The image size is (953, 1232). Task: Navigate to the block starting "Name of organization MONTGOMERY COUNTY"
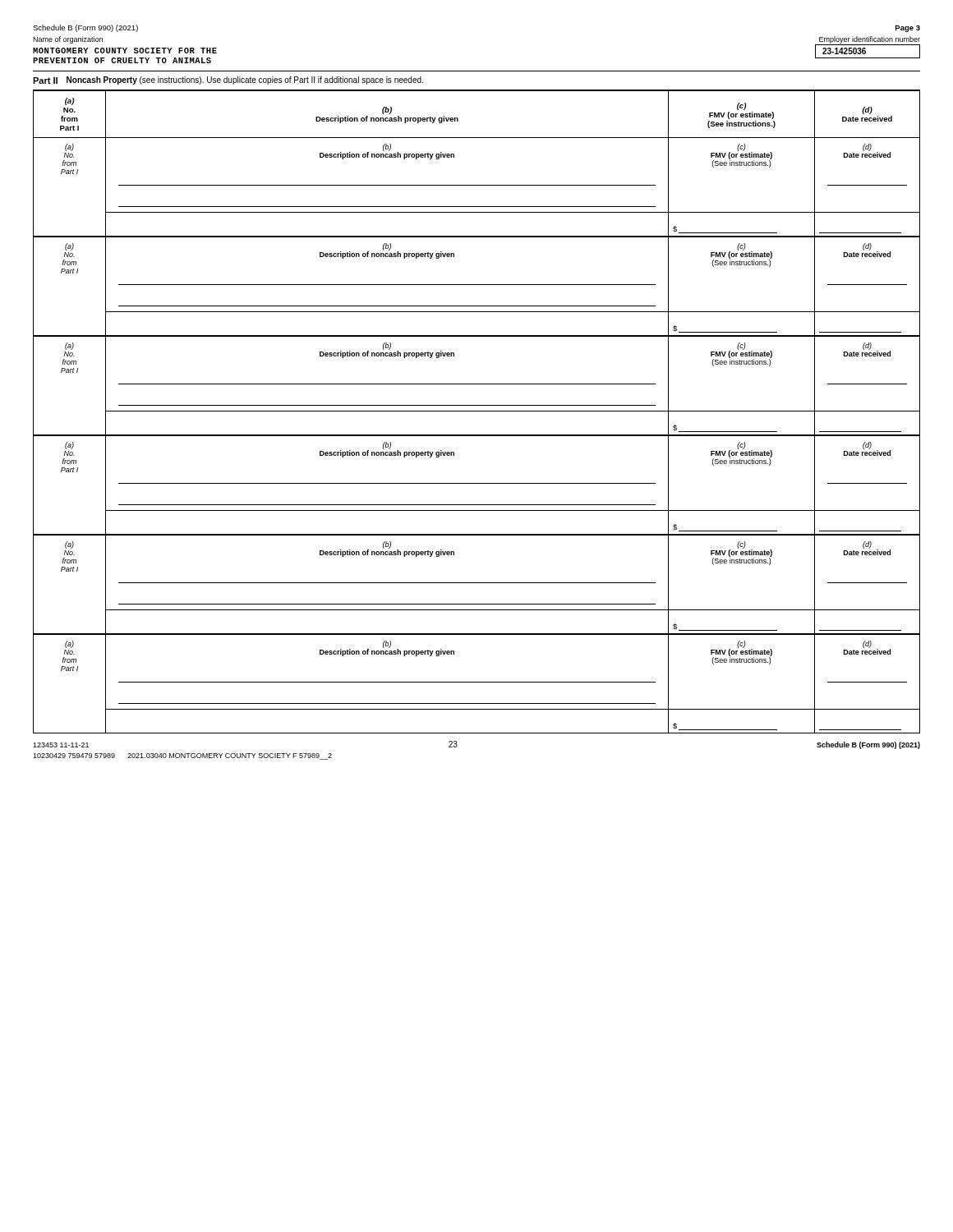(x=124, y=50)
